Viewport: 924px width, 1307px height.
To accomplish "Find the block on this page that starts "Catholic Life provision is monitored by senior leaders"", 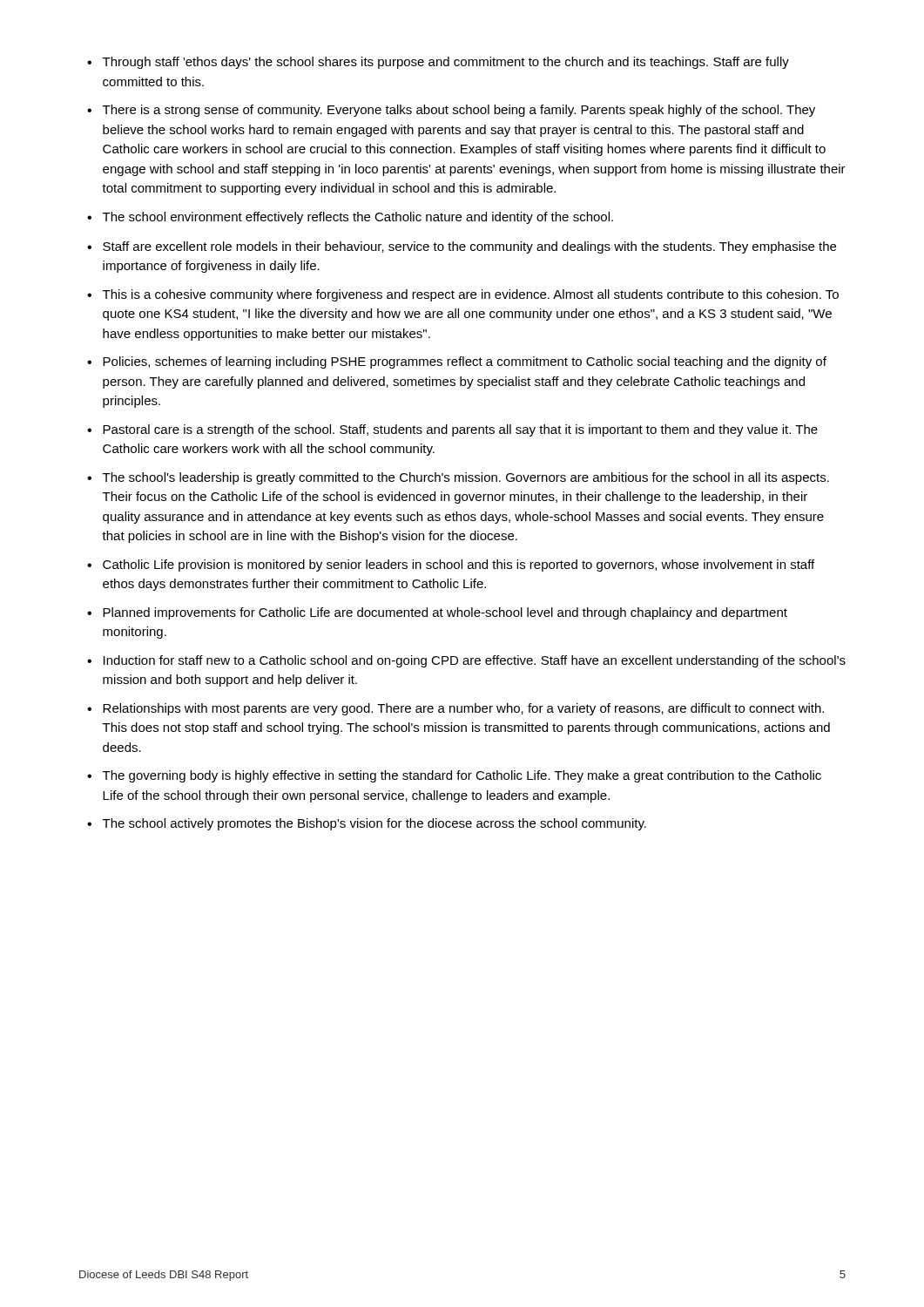I will 474,574.
